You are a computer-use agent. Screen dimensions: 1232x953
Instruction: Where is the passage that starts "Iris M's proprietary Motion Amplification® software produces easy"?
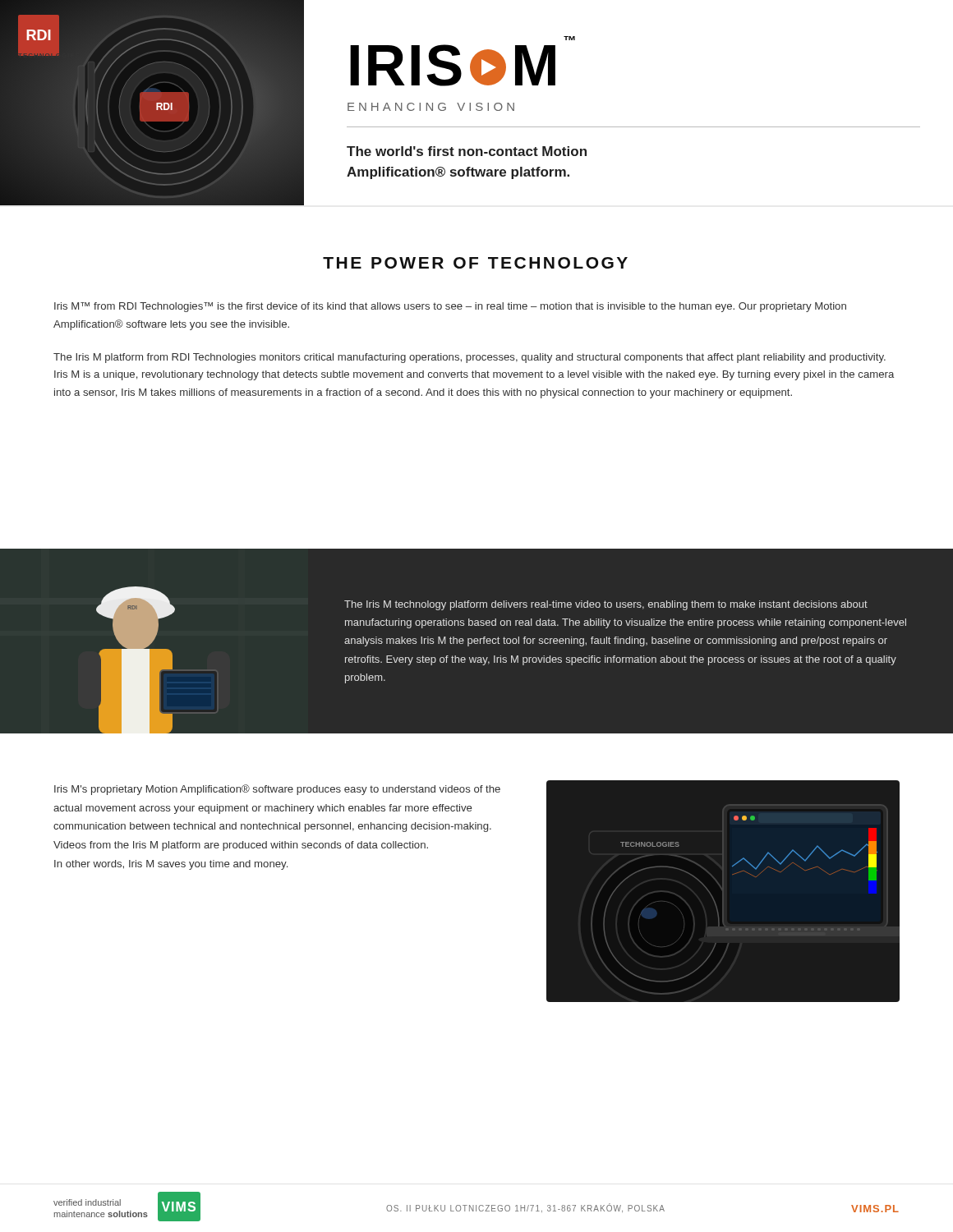click(277, 826)
